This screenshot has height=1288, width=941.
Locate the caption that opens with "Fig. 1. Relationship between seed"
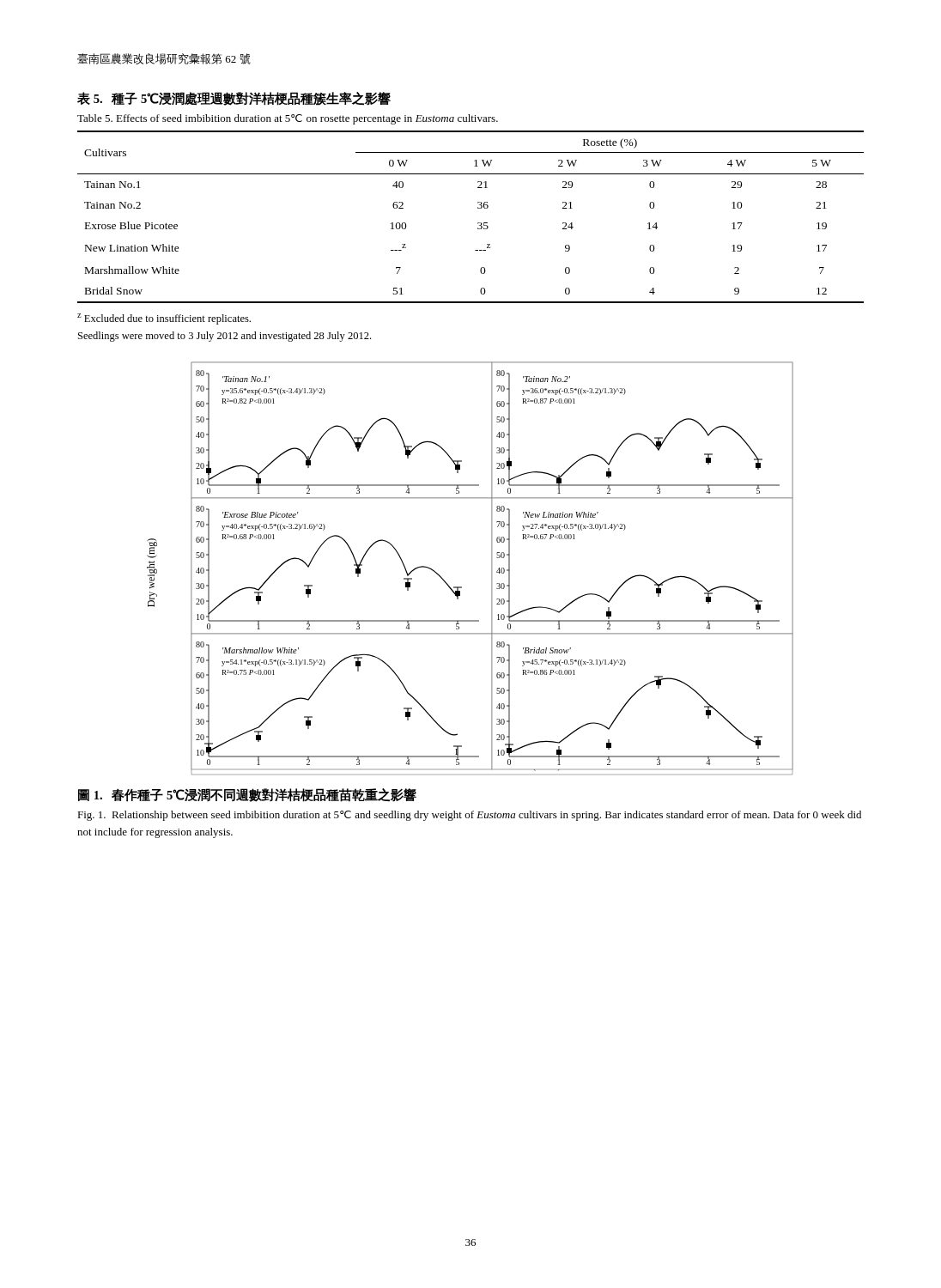(469, 823)
